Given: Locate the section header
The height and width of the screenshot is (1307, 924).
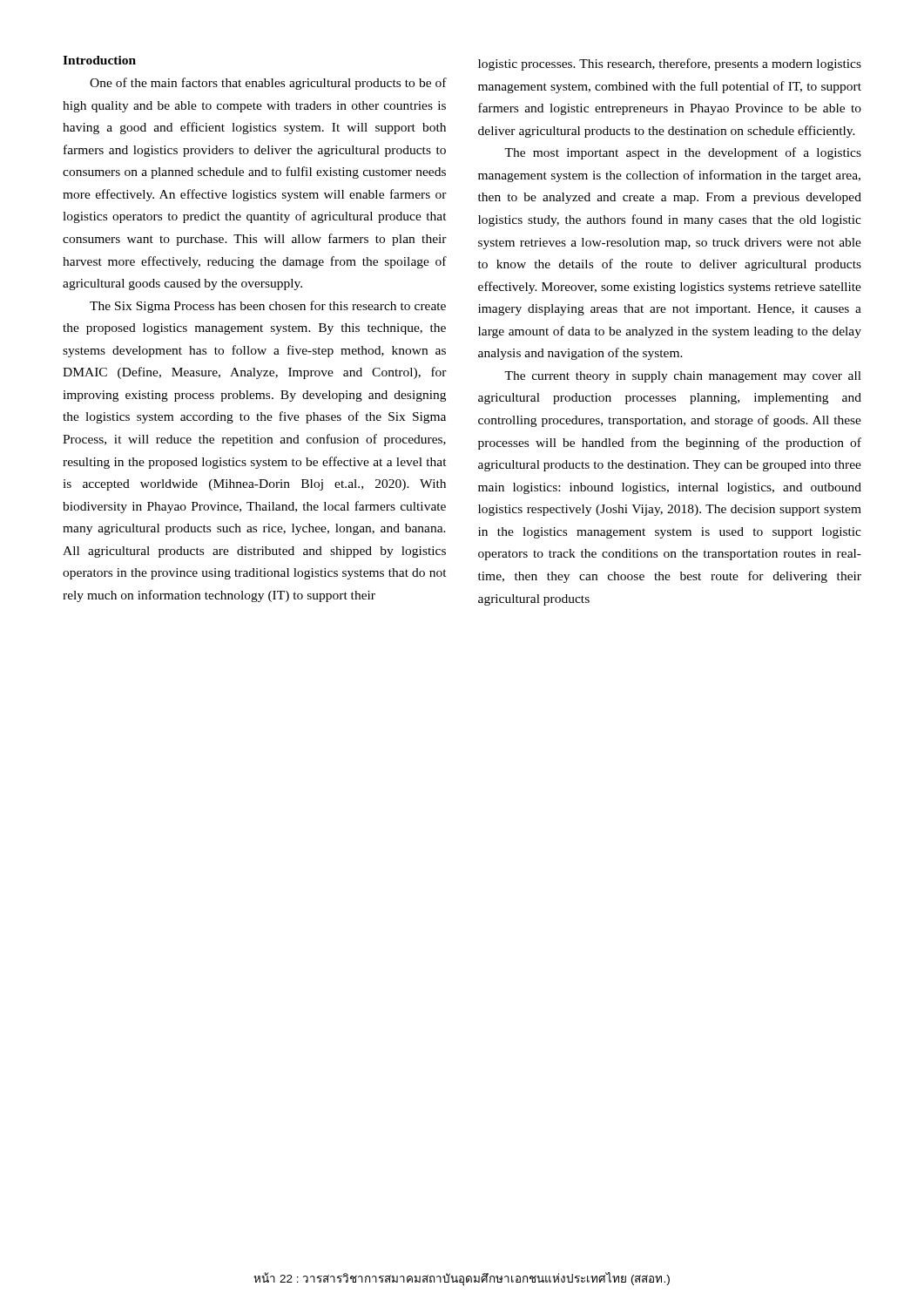Looking at the screenshot, I should pos(99,60).
